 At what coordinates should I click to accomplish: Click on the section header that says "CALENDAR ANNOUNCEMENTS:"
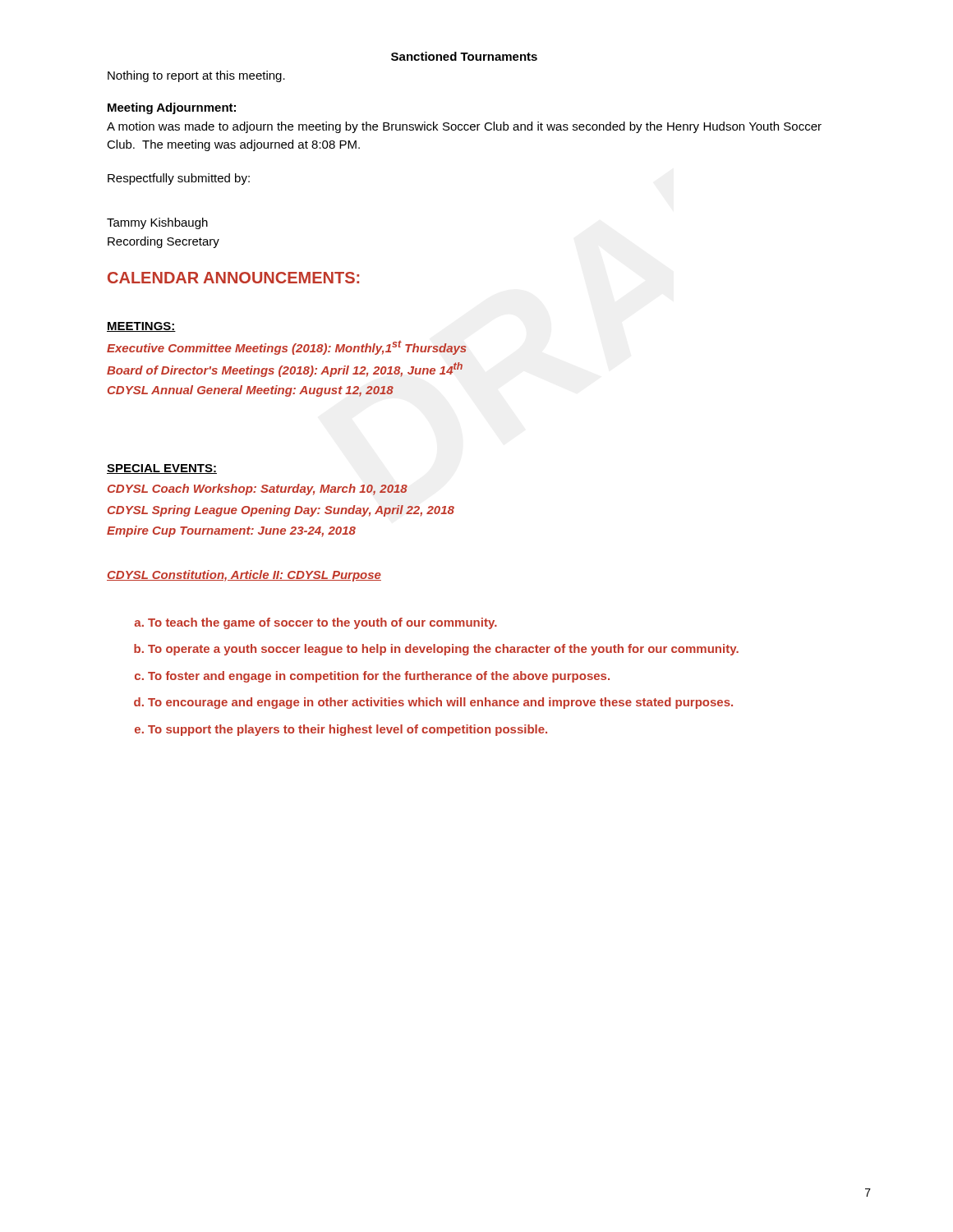234,278
